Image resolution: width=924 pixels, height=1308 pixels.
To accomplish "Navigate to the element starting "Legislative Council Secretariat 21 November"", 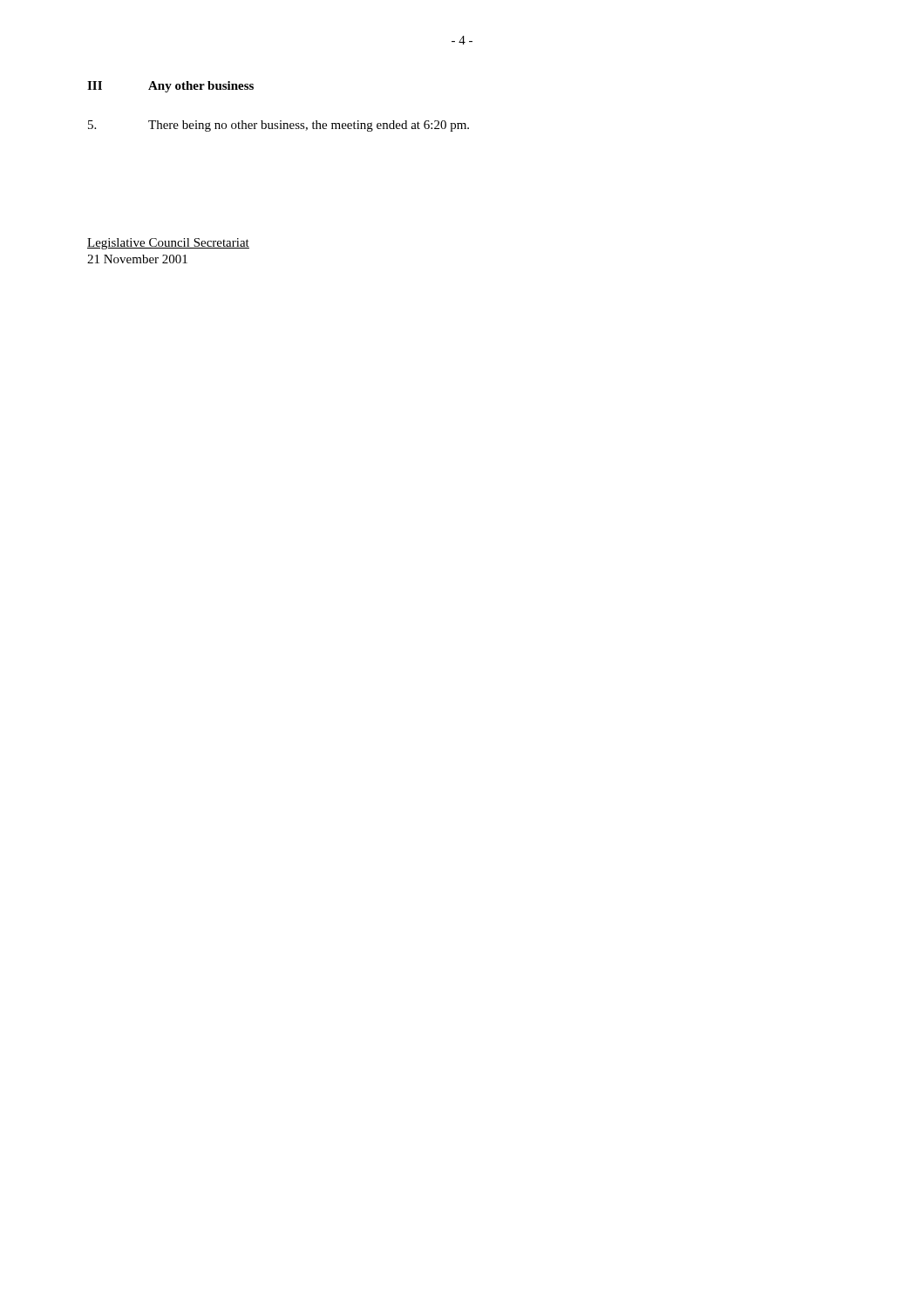I will click(x=168, y=251).
